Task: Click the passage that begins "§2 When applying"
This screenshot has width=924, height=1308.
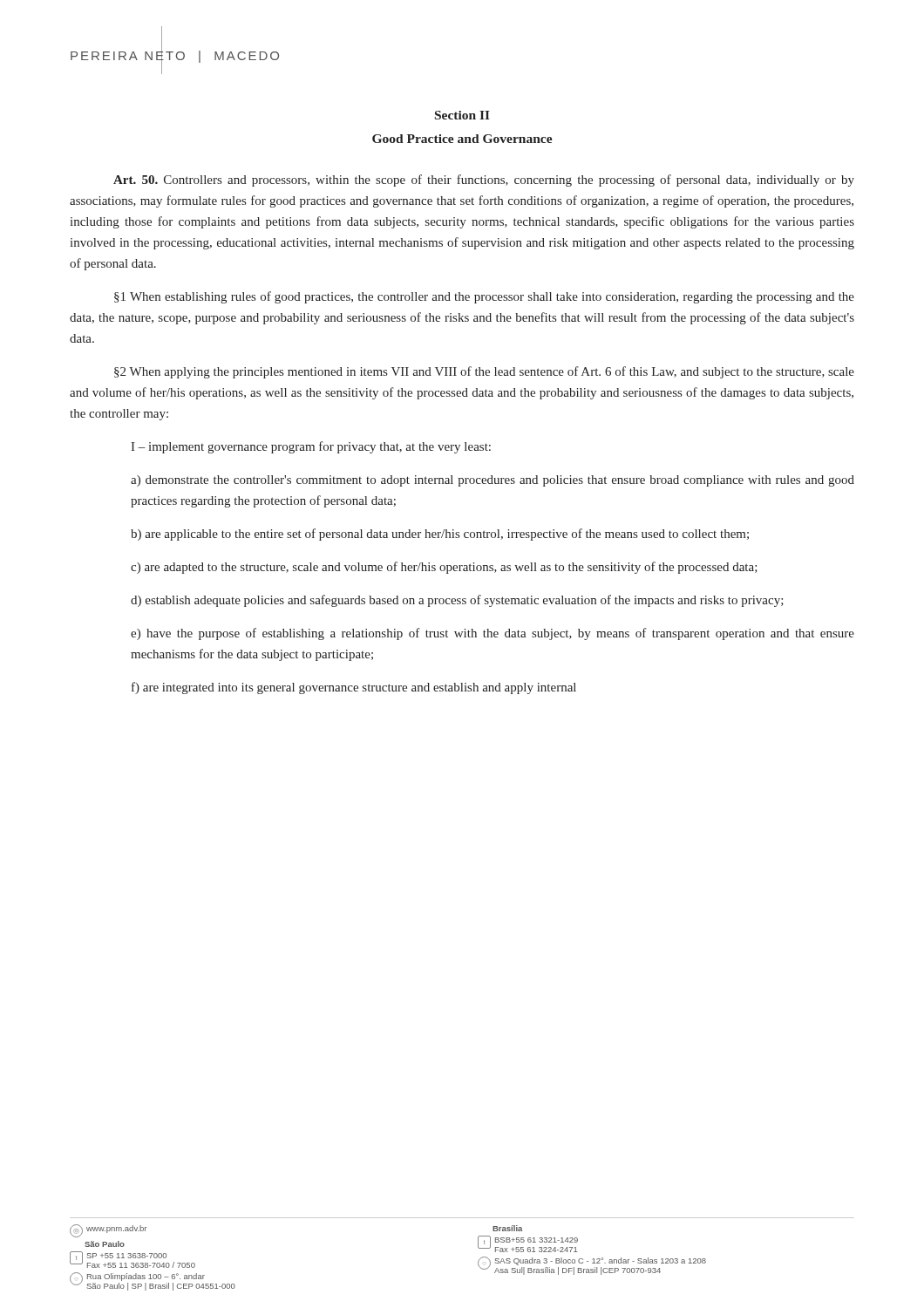Action: (x=462, y=392)
